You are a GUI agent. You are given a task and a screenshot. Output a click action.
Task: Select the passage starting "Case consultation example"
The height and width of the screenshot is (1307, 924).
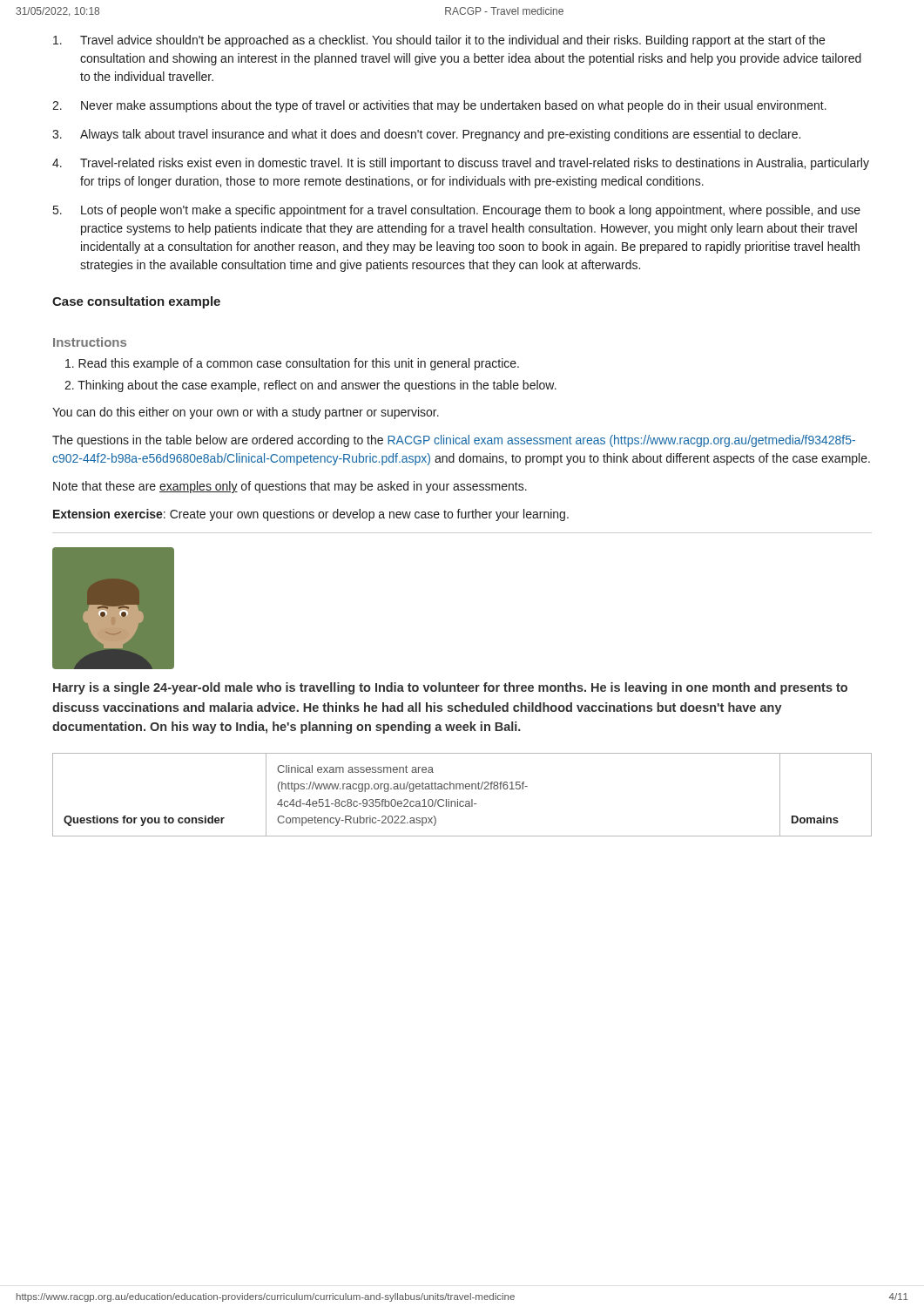point(136,301)
